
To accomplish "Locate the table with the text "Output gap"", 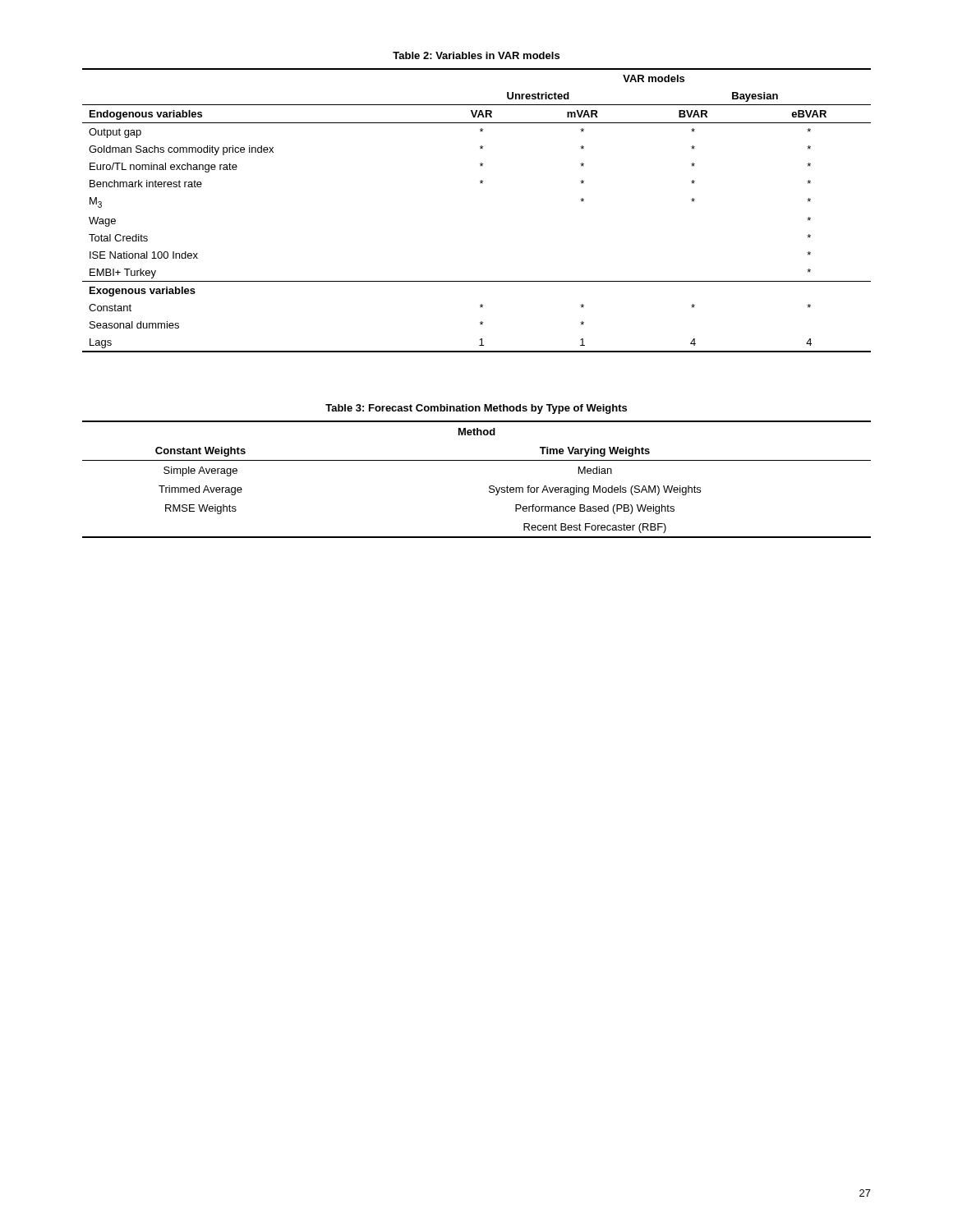I will (476, 210).
